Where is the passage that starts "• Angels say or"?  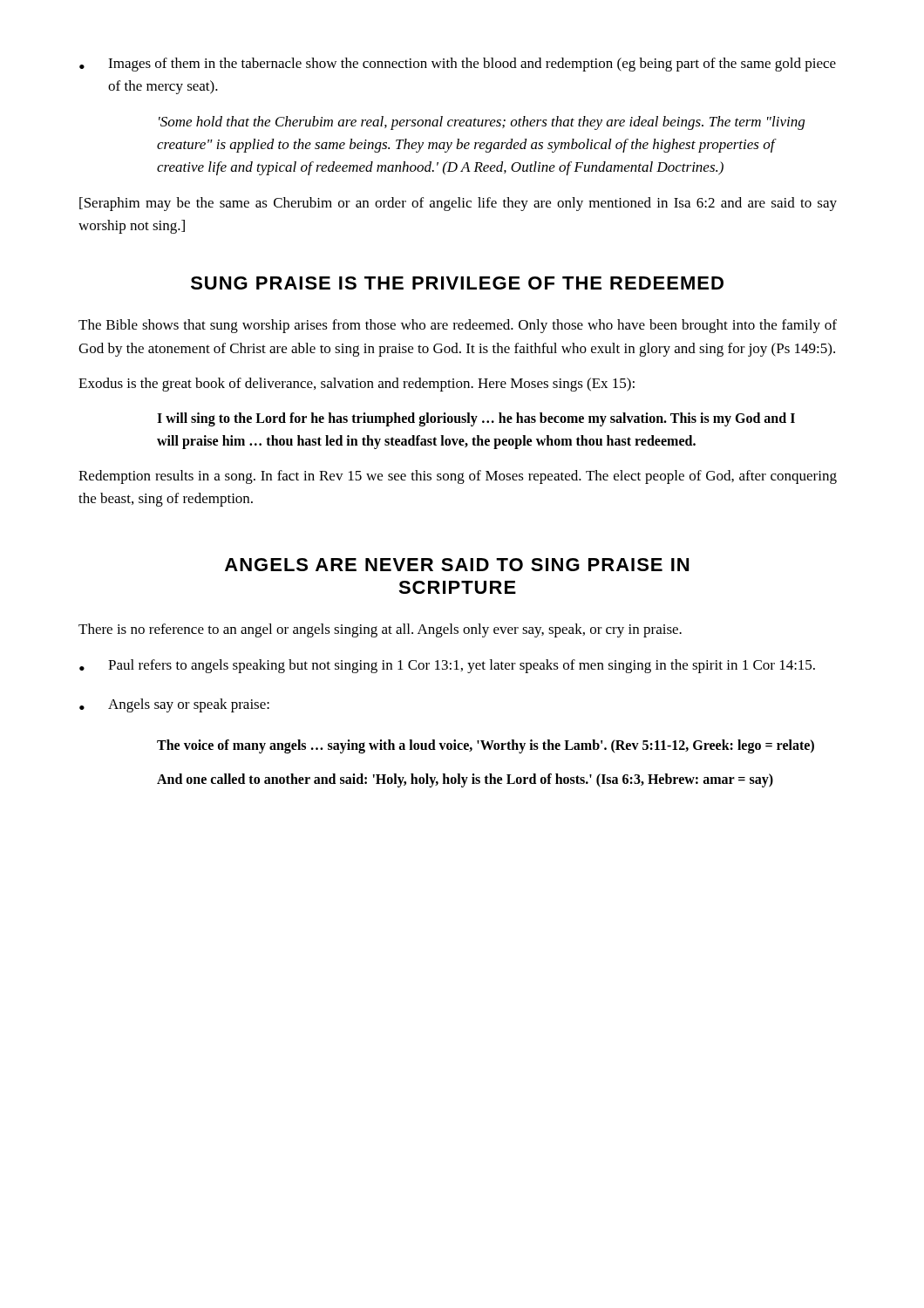click(x=174, y=705)
